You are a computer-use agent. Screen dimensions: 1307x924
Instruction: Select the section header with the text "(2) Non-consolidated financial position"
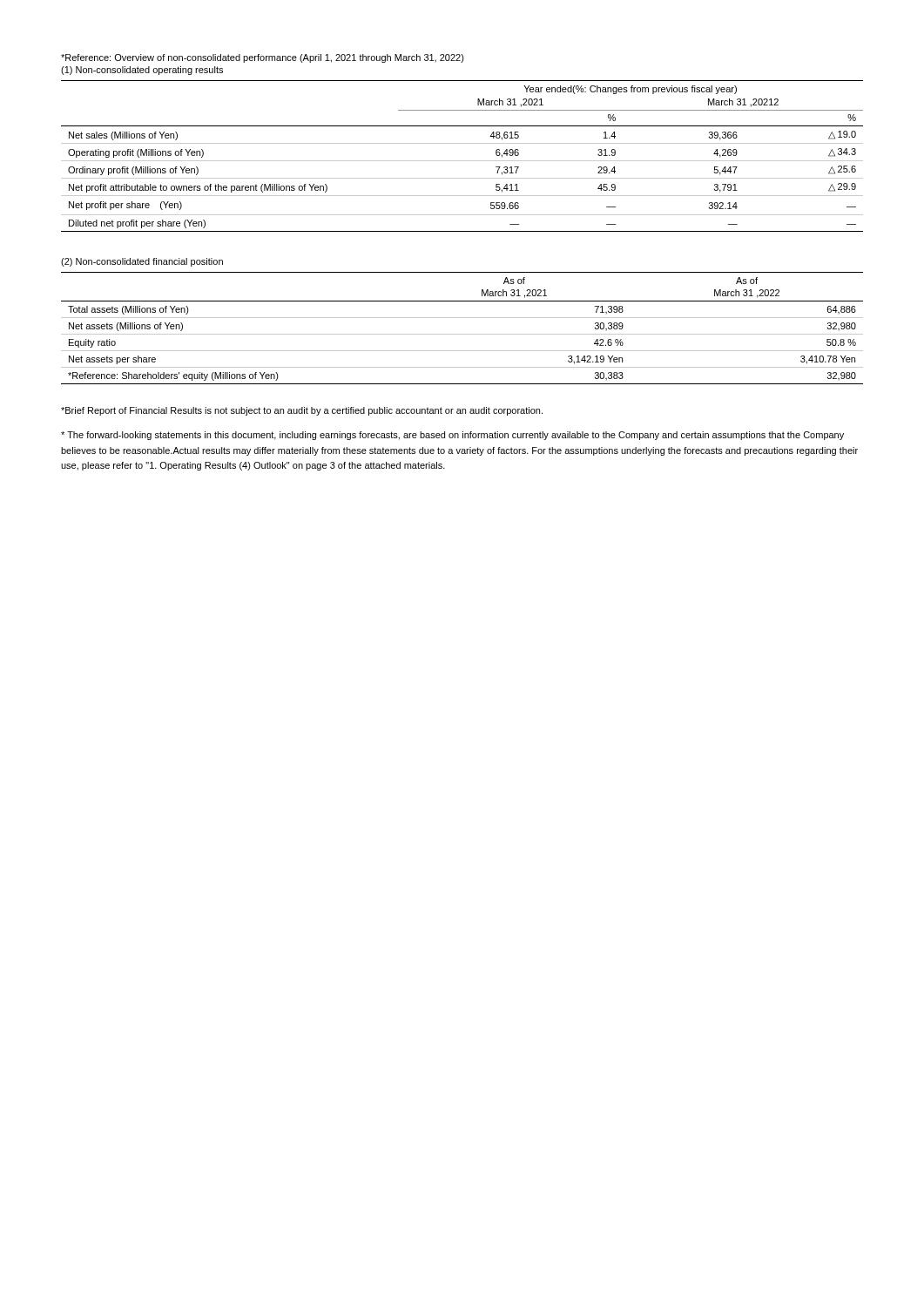point(142,261)
